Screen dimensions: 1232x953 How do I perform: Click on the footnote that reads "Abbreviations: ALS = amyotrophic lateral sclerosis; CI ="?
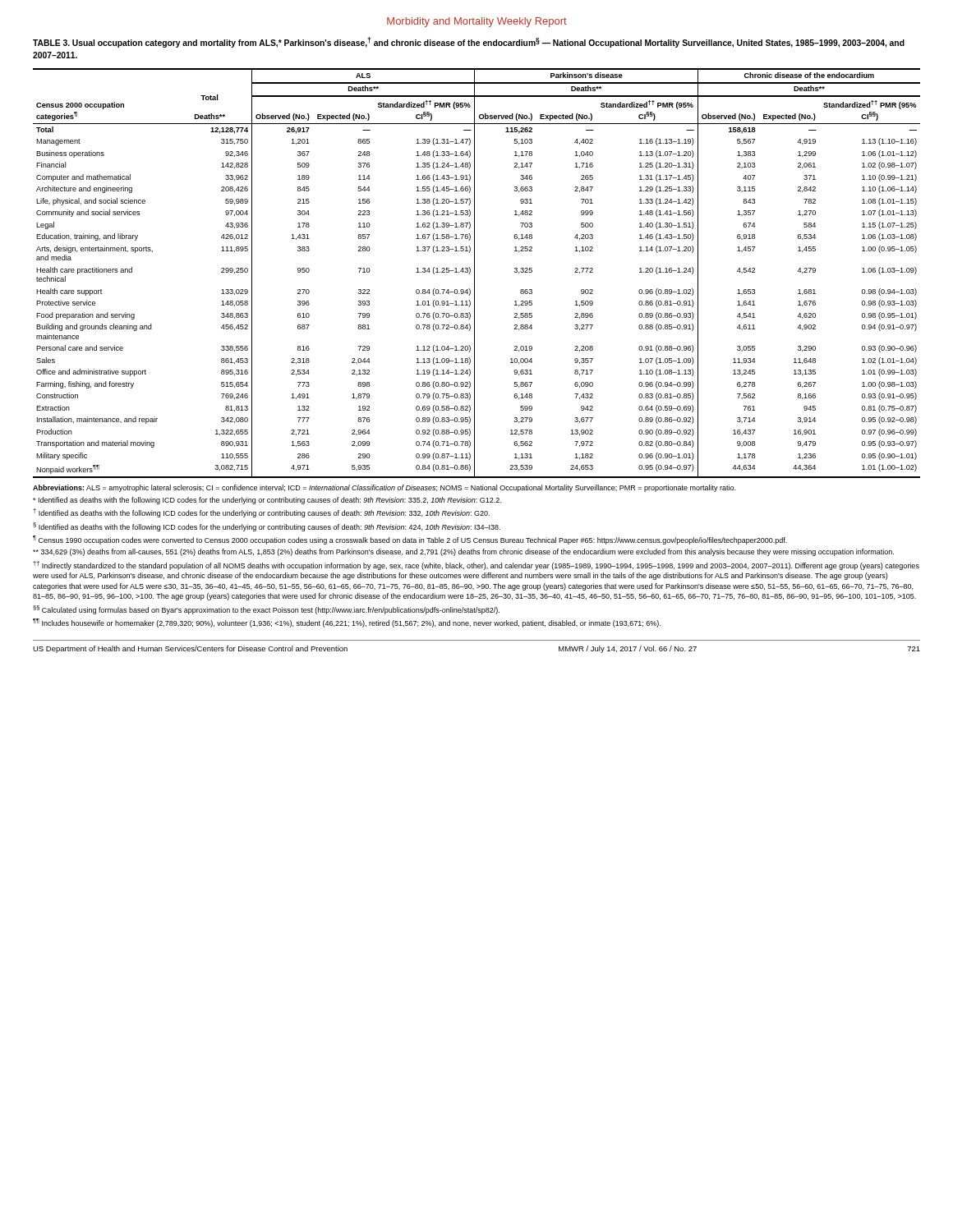tap(476, 556)
